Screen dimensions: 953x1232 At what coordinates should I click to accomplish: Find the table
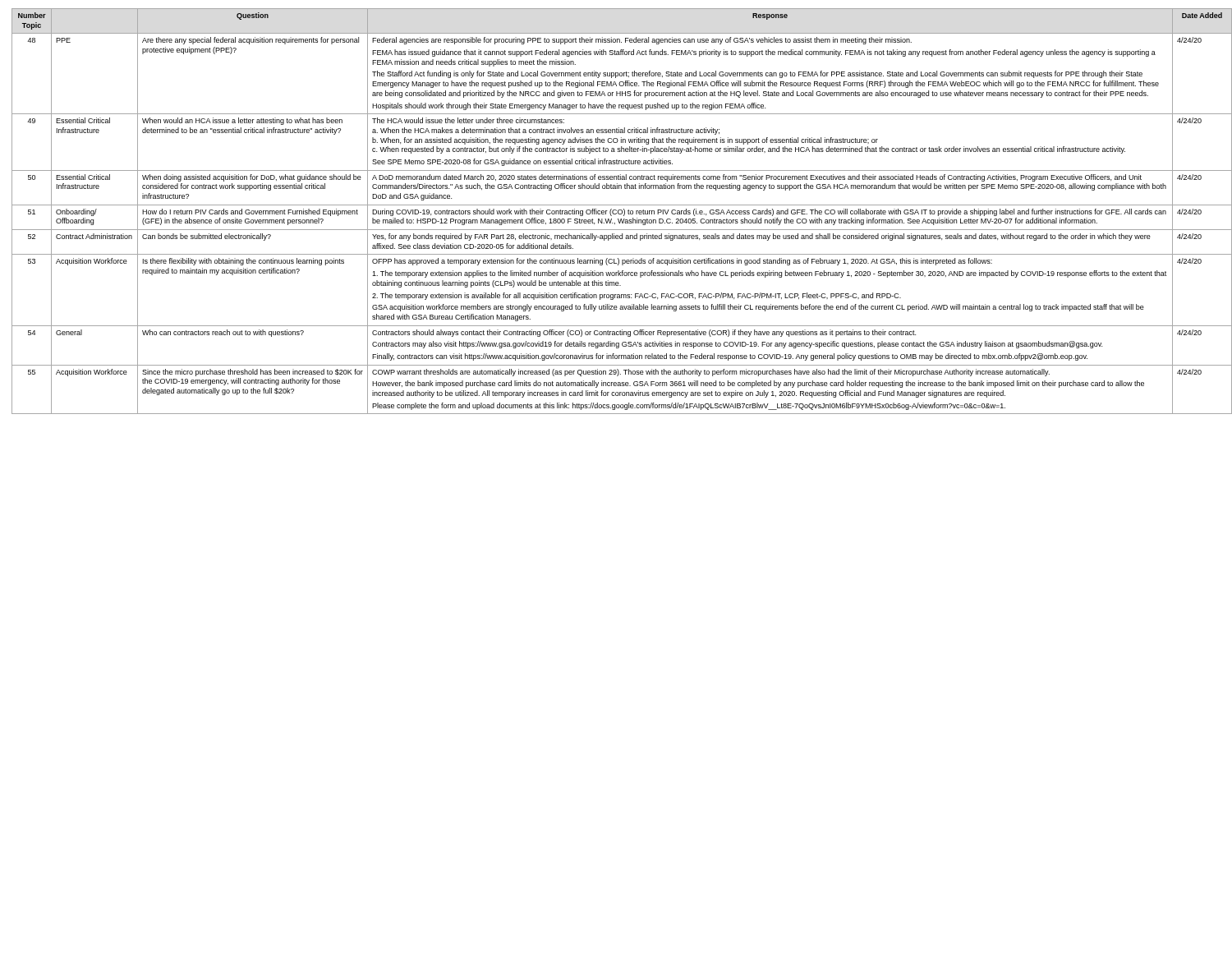tap(616, 211)
